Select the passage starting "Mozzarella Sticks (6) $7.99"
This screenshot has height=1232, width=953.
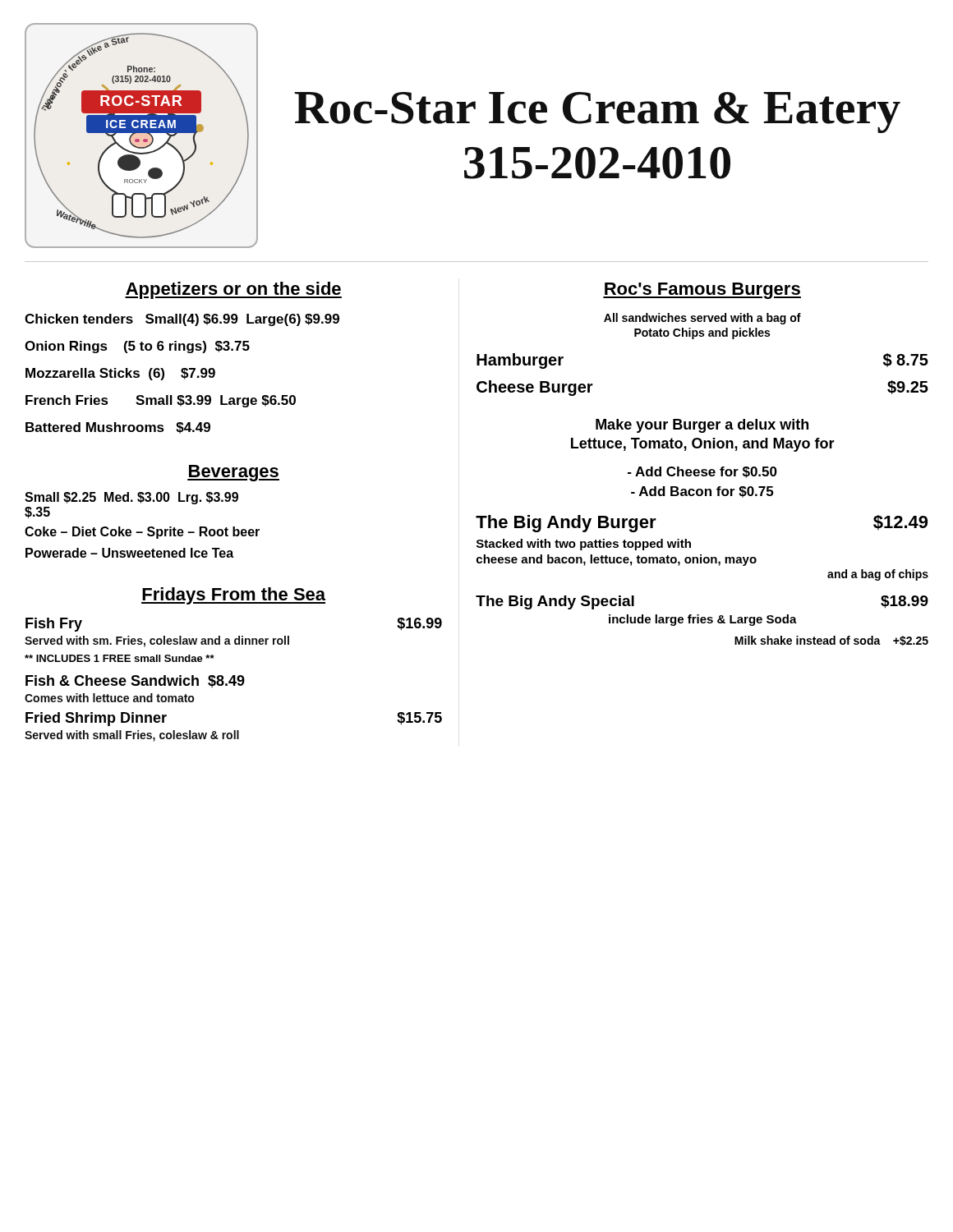[120, 373]
